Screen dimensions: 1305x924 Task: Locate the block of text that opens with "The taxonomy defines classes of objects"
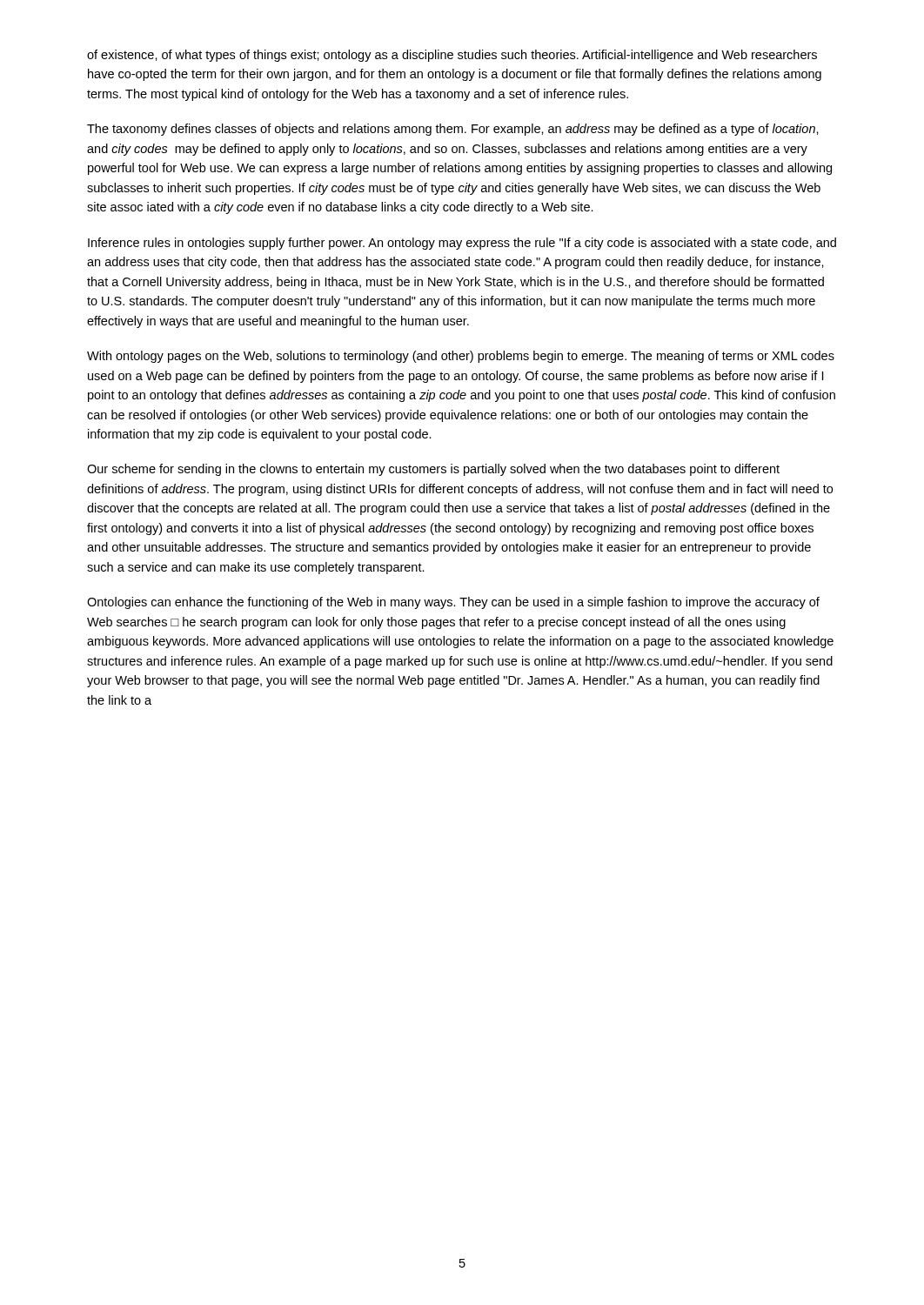[x=460, y=168]
